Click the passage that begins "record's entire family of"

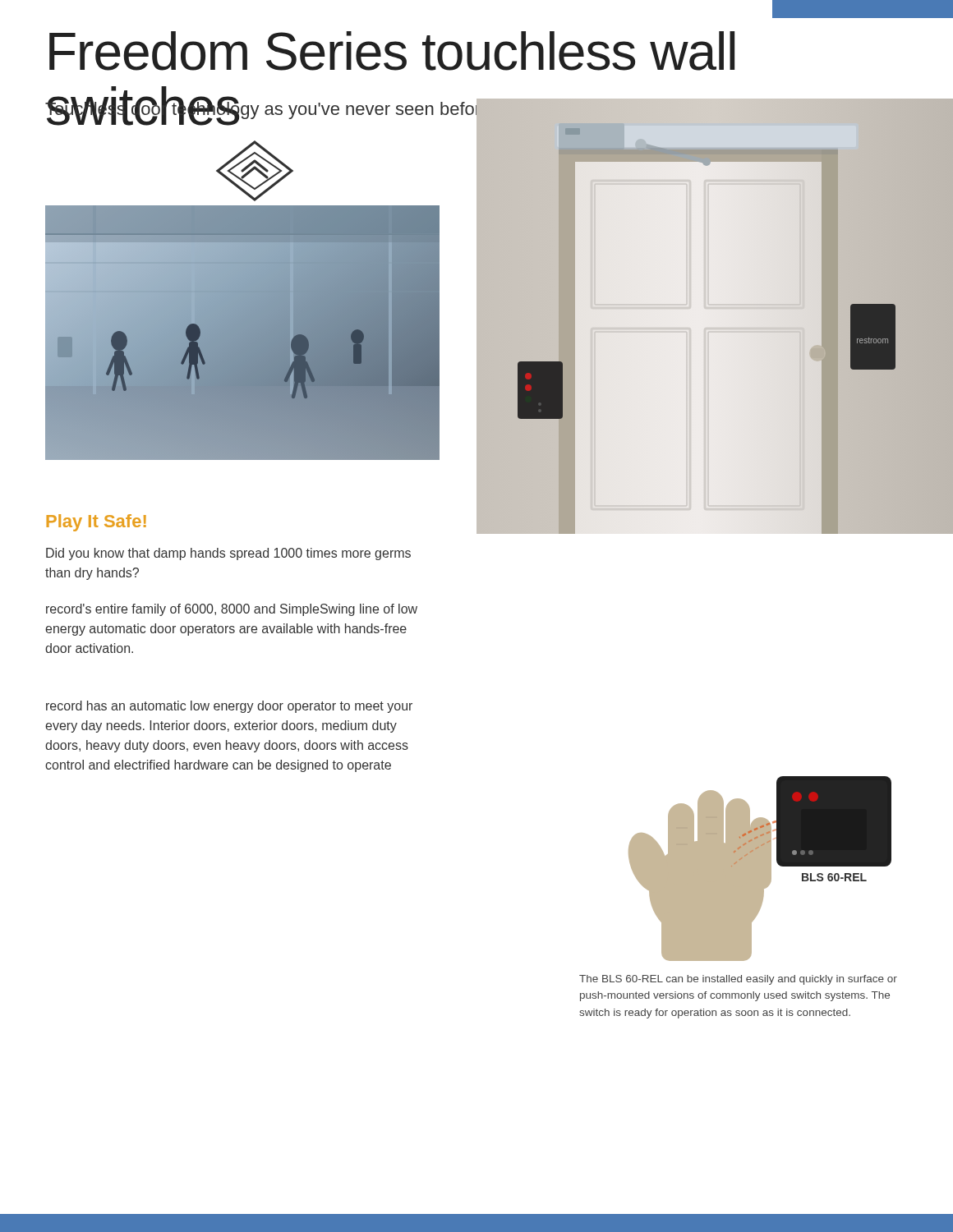click(x=234, y=629)
